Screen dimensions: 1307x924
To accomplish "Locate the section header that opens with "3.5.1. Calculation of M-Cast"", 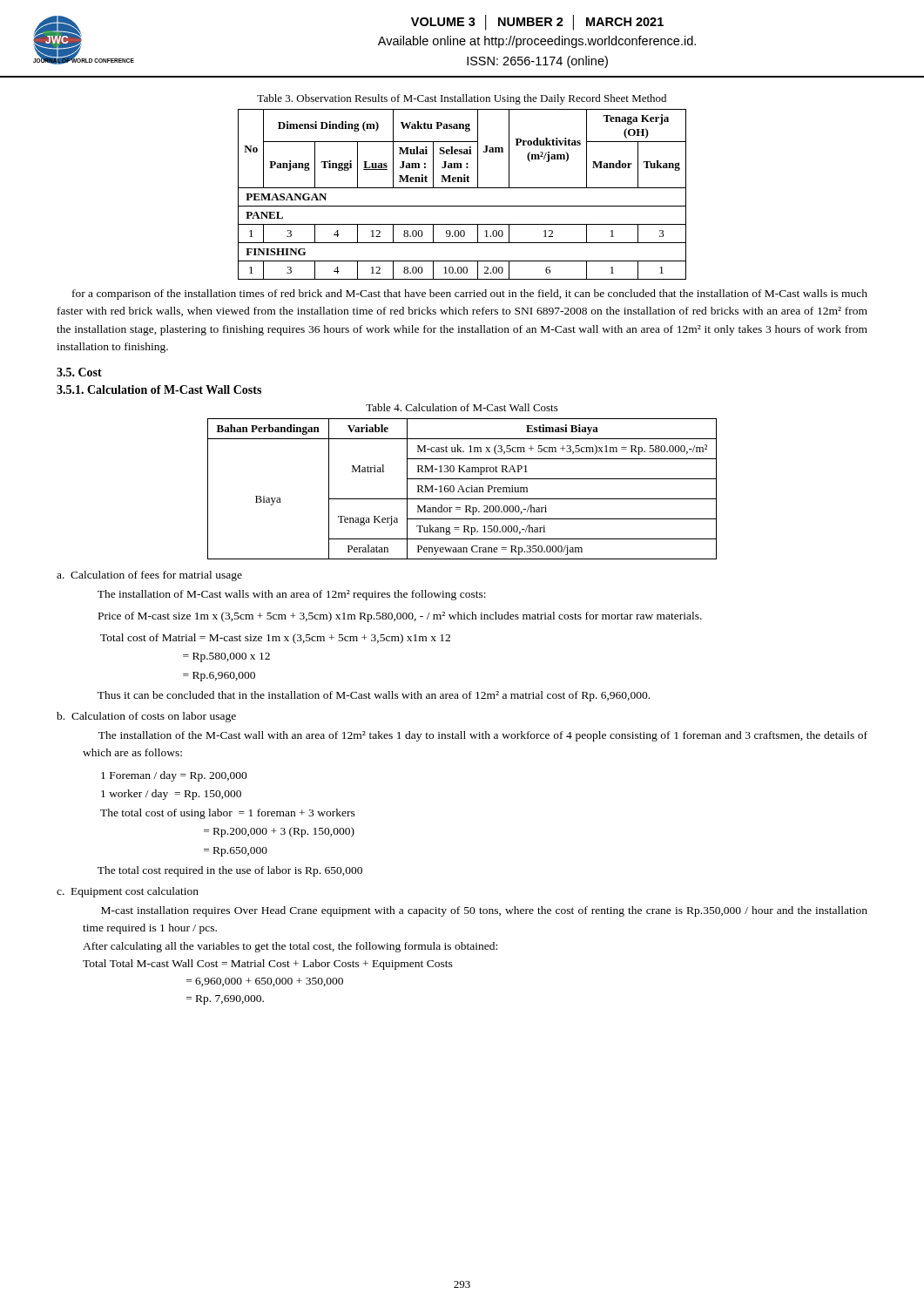I will [159, 390].
